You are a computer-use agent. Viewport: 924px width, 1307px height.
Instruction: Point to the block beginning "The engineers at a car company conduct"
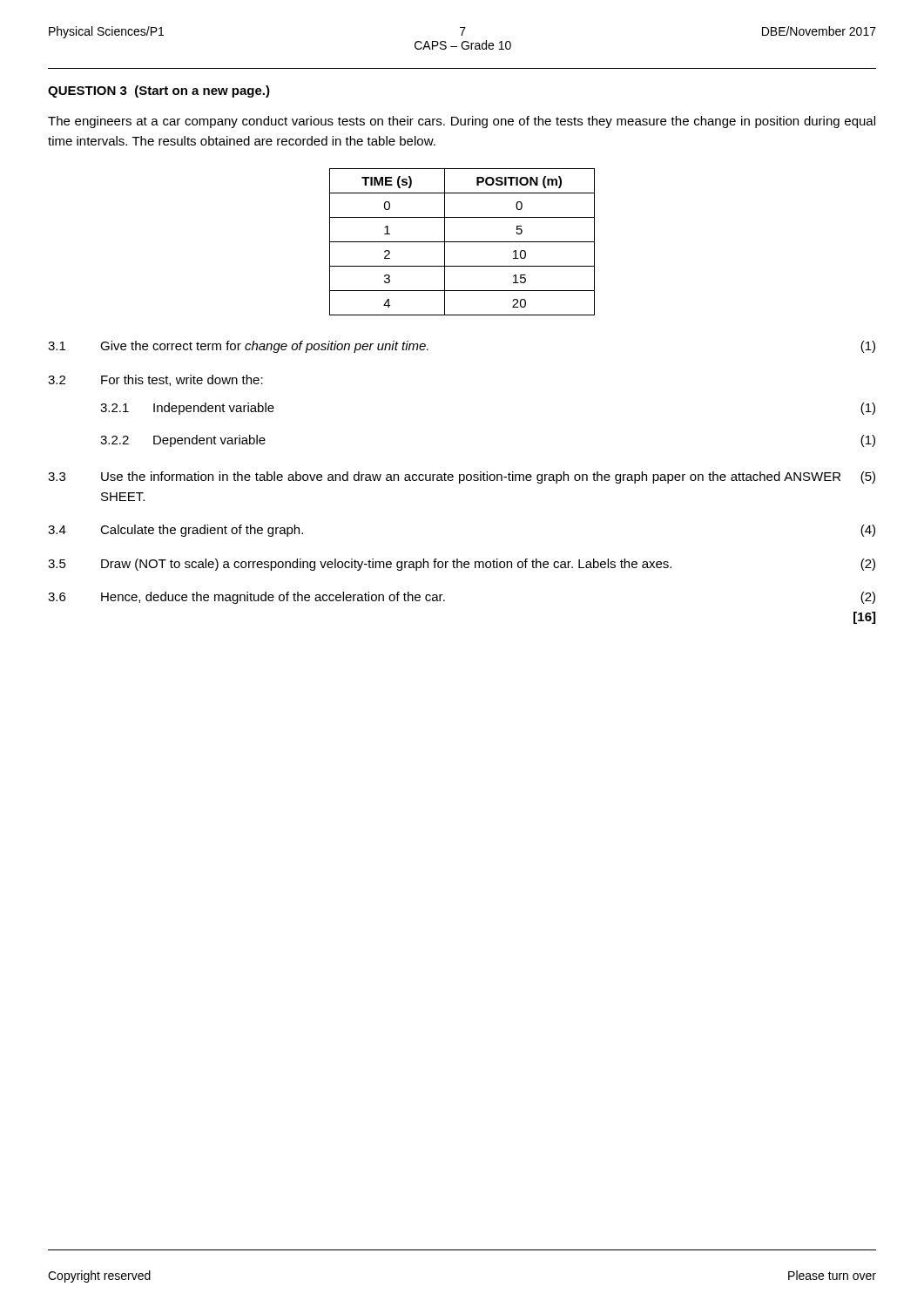point(462,131)
